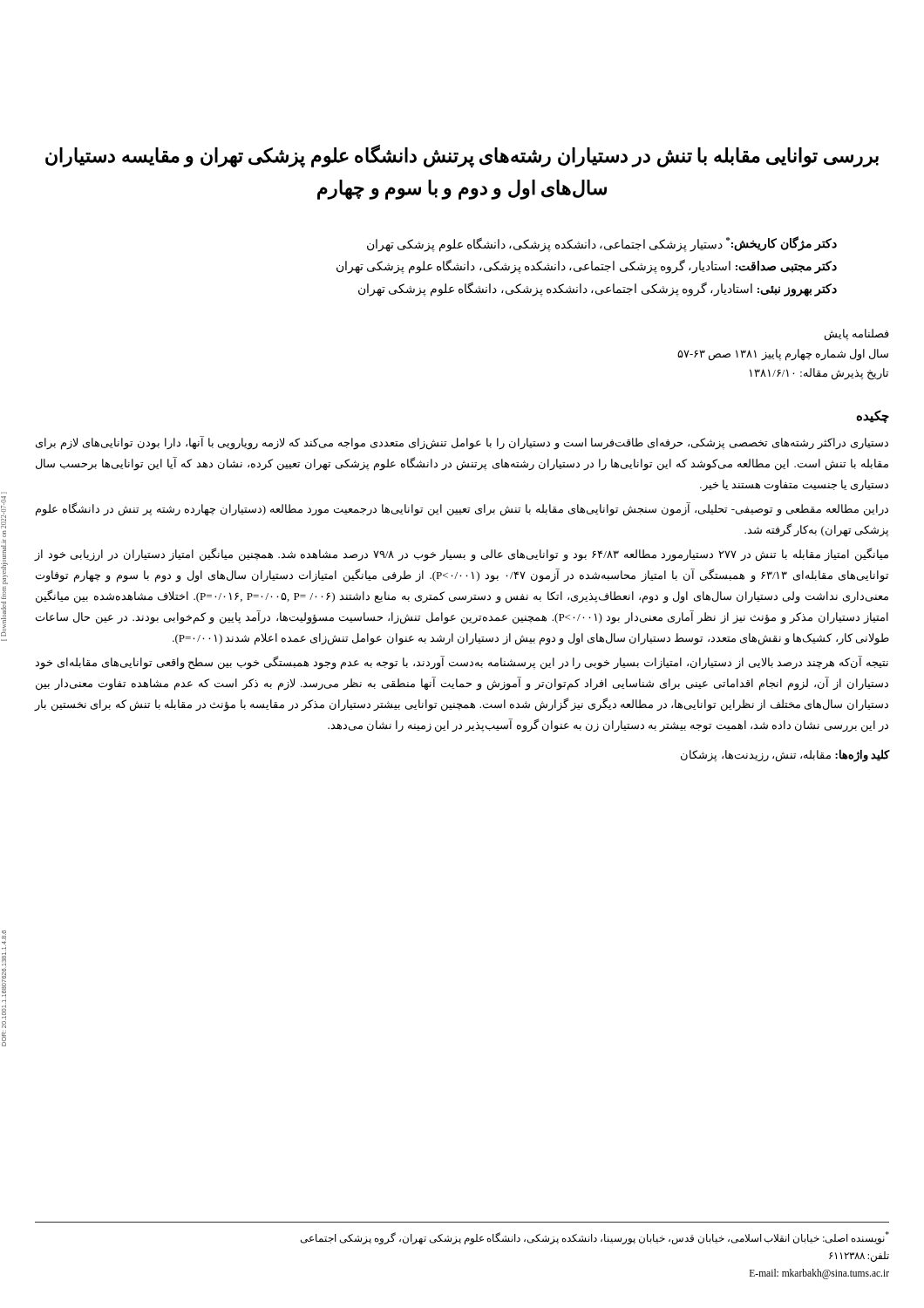Find the block on this page that starts "دستیاری دراکثر رشته‌های تخصصی پزشکی، حرفه‌ای طاقت‌فرسا"
Image resolution: width=924 pixels, height=1308 pixels.
pos(462,463)
